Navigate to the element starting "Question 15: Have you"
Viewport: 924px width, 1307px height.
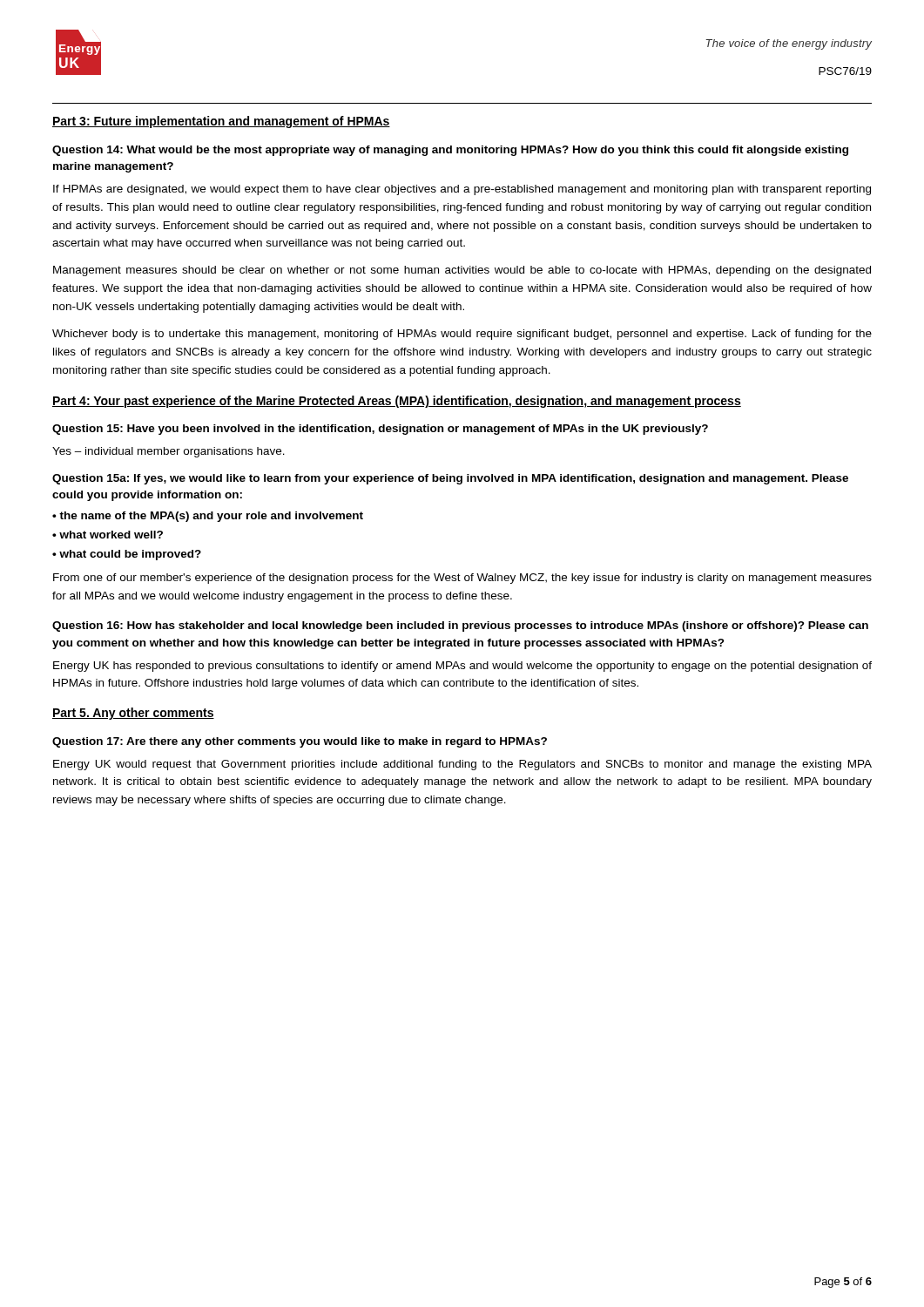coord(380,428)
